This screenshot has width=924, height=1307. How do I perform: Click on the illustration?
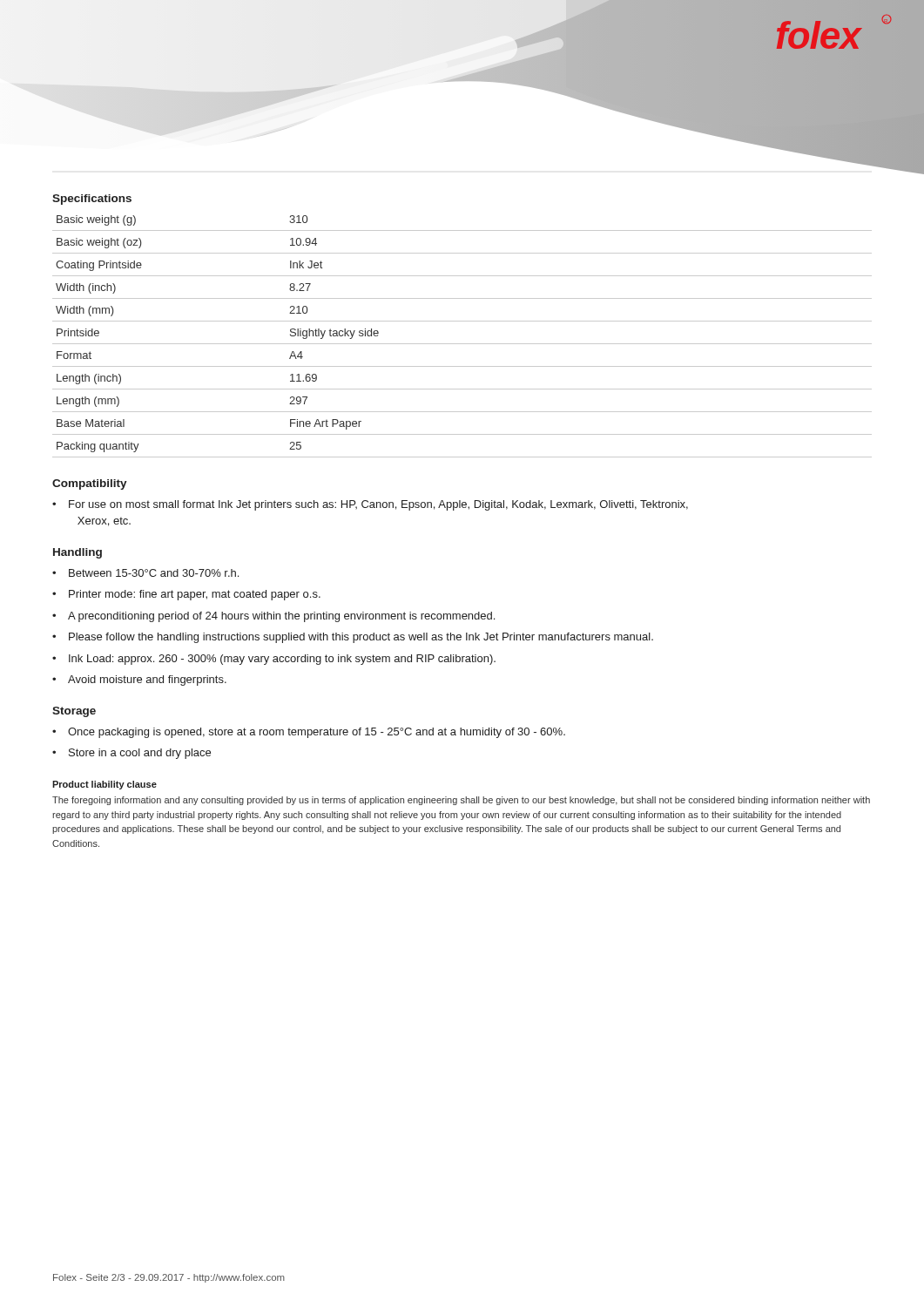(x=462, y=87)
